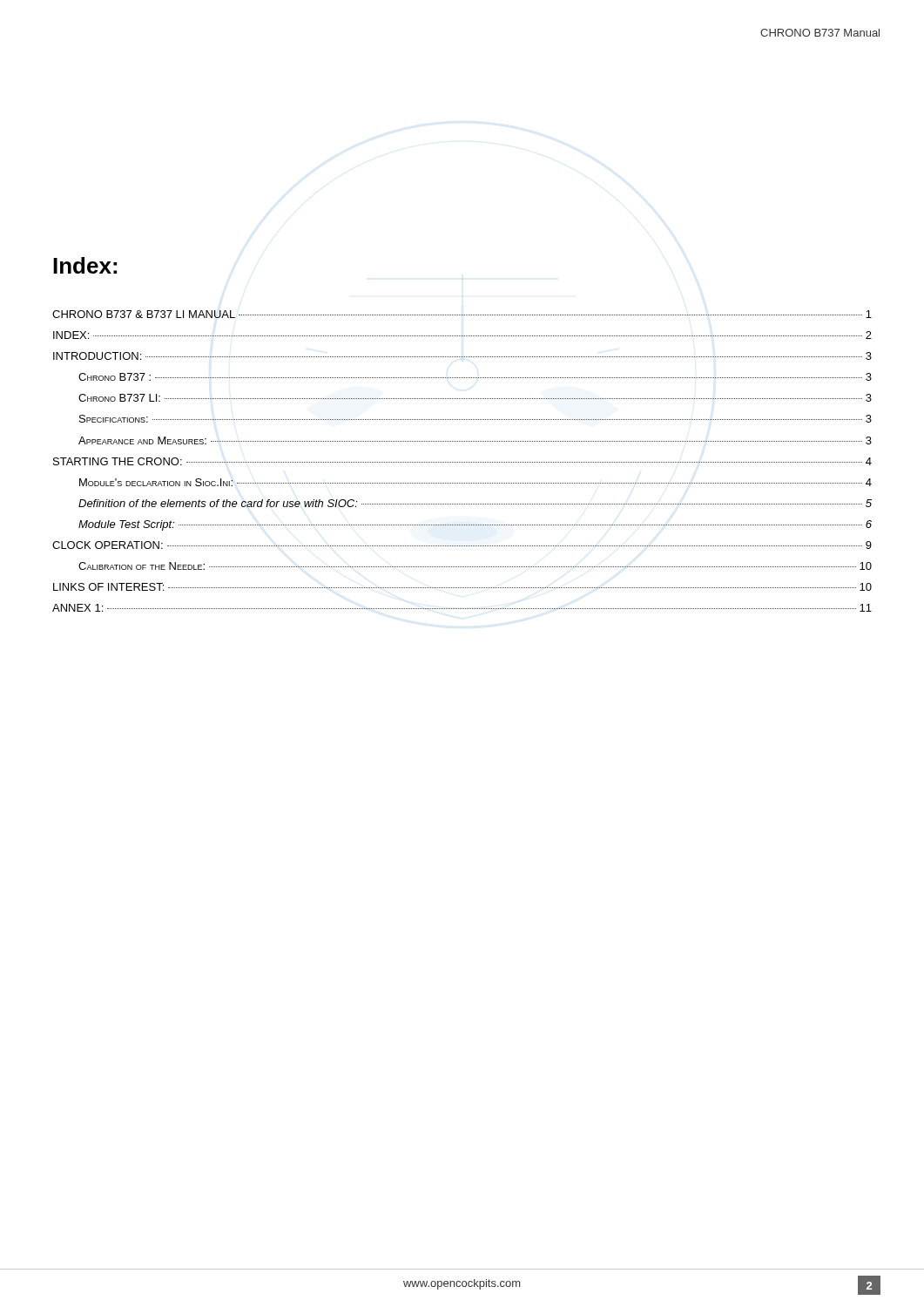This screenshot has height=1307, width=924.
Task: Find the text block starting "LINKS OF INTEREST: 10"
Action: tap(462, 587)
